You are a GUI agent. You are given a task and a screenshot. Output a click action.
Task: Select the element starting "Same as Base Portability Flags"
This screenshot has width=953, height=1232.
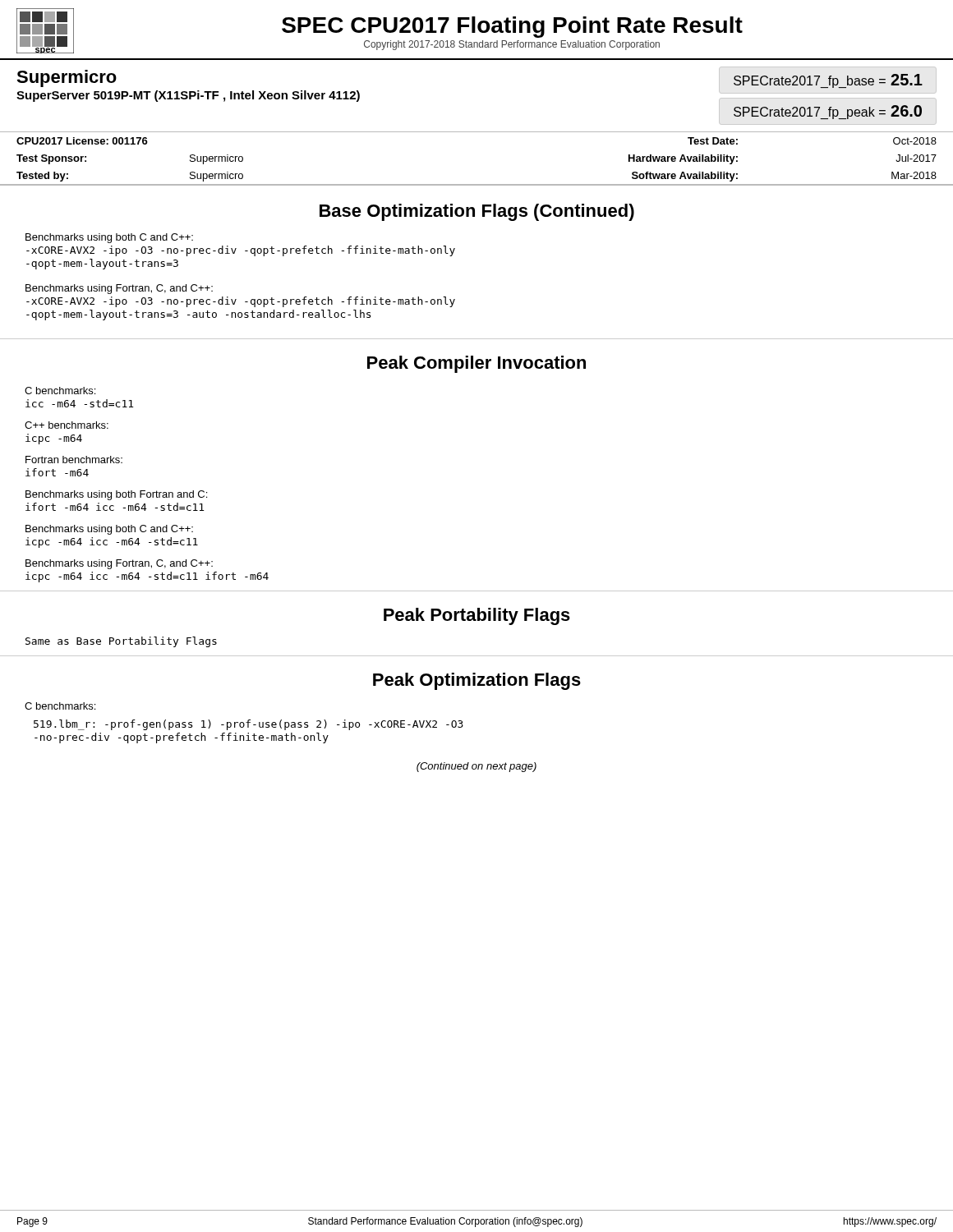[x=121, y=641]
